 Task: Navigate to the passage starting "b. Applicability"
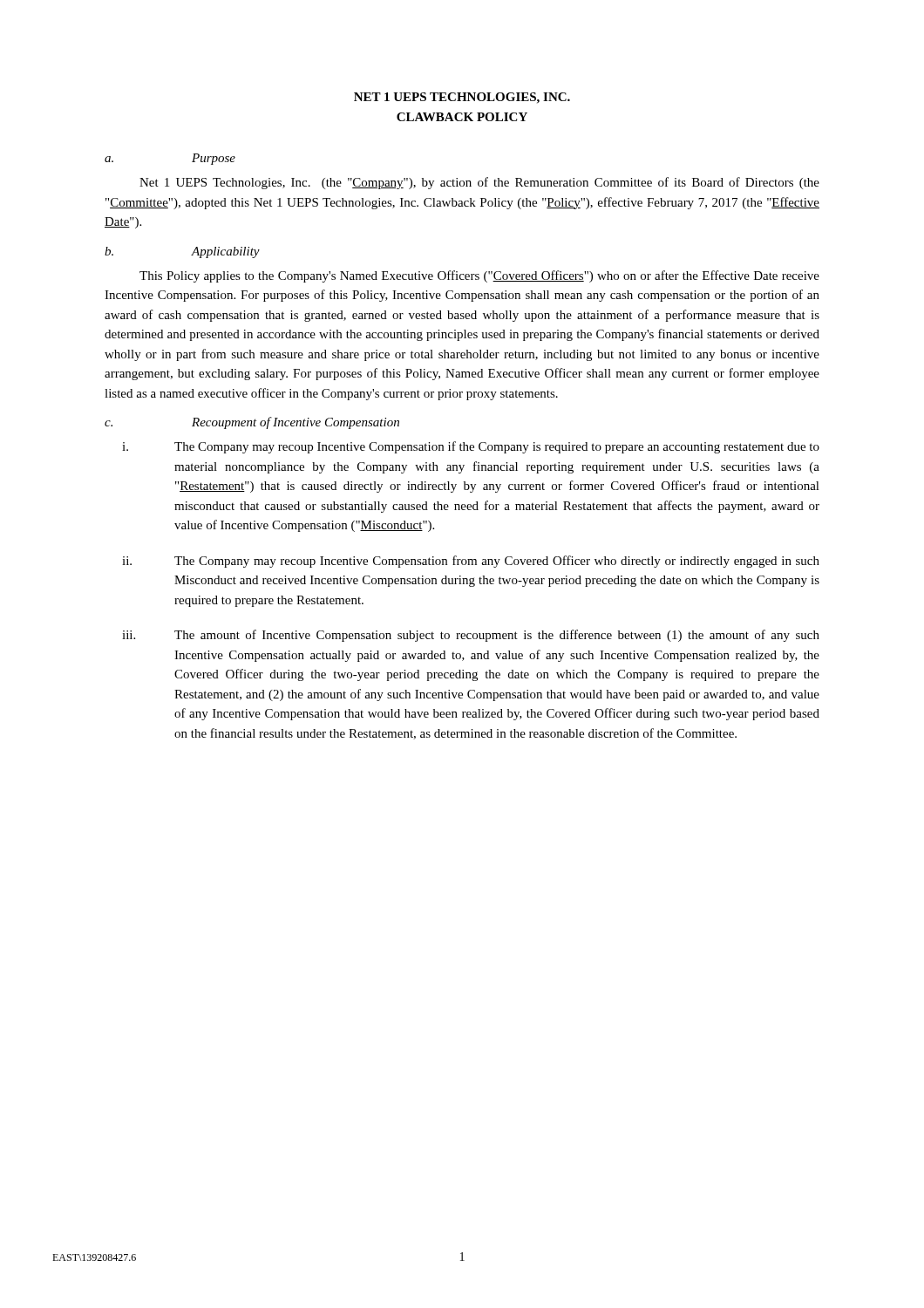182,251
